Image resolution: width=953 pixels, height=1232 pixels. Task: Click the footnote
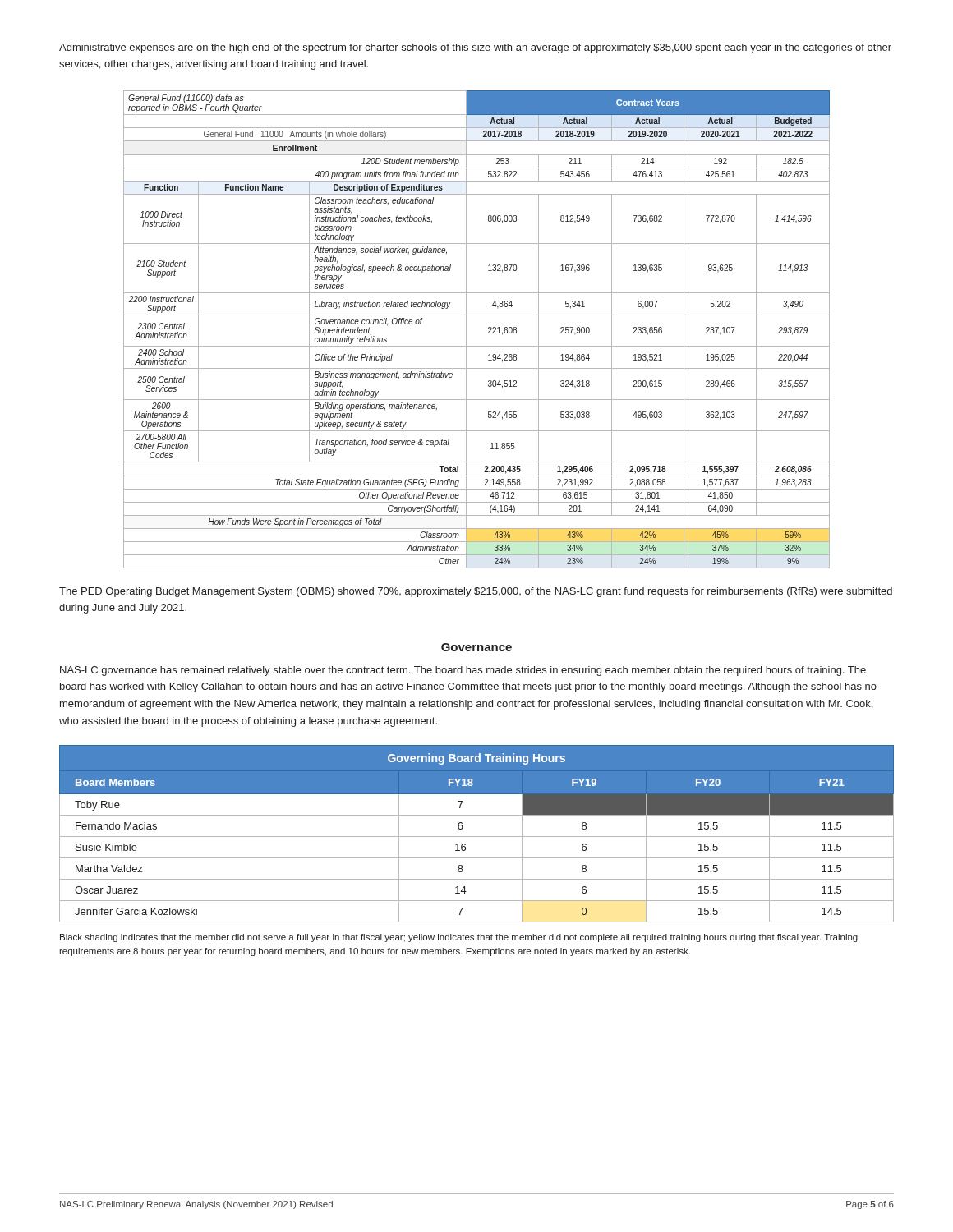(459, 944)
